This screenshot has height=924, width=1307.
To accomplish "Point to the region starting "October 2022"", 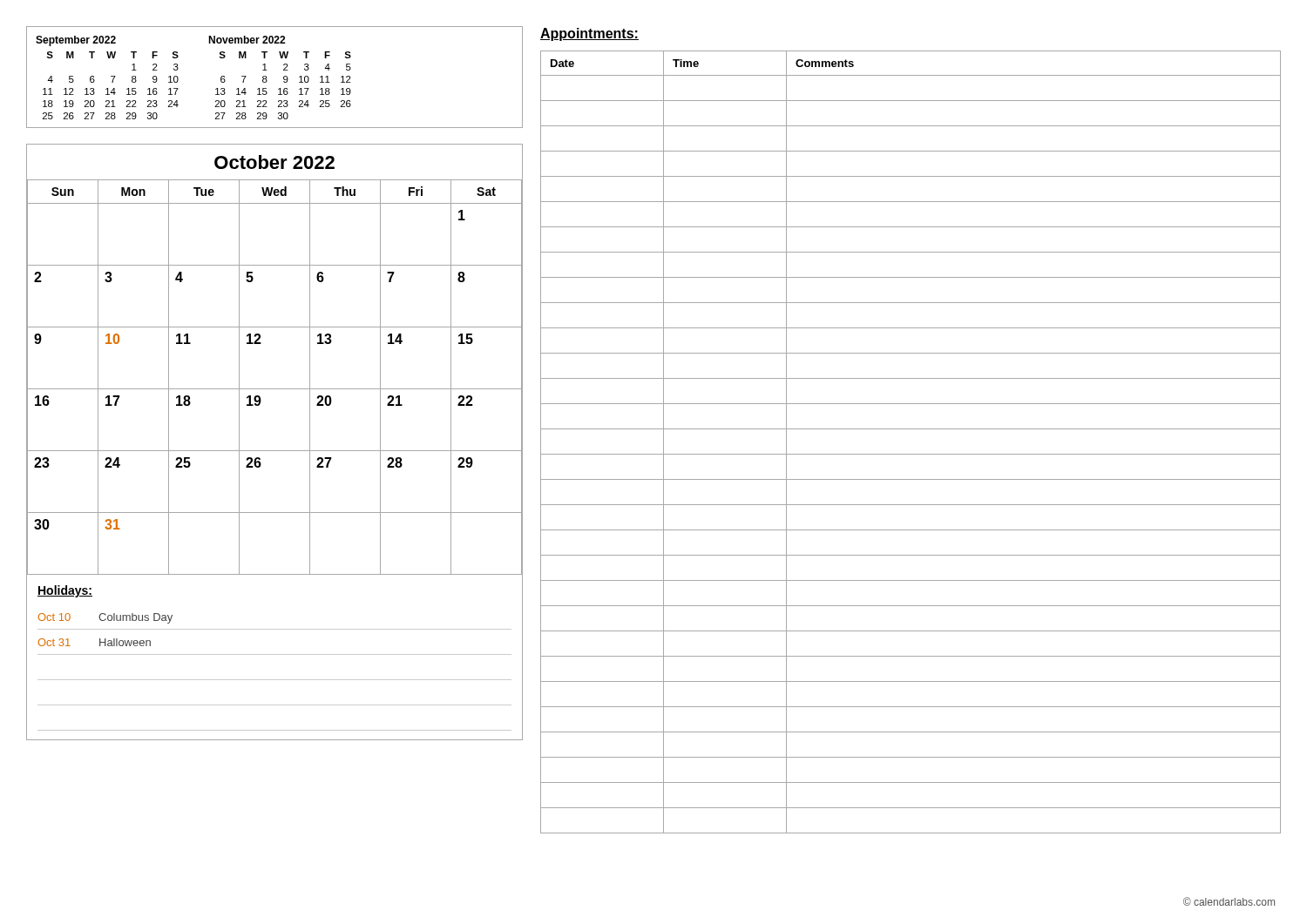I will point(274,162).
